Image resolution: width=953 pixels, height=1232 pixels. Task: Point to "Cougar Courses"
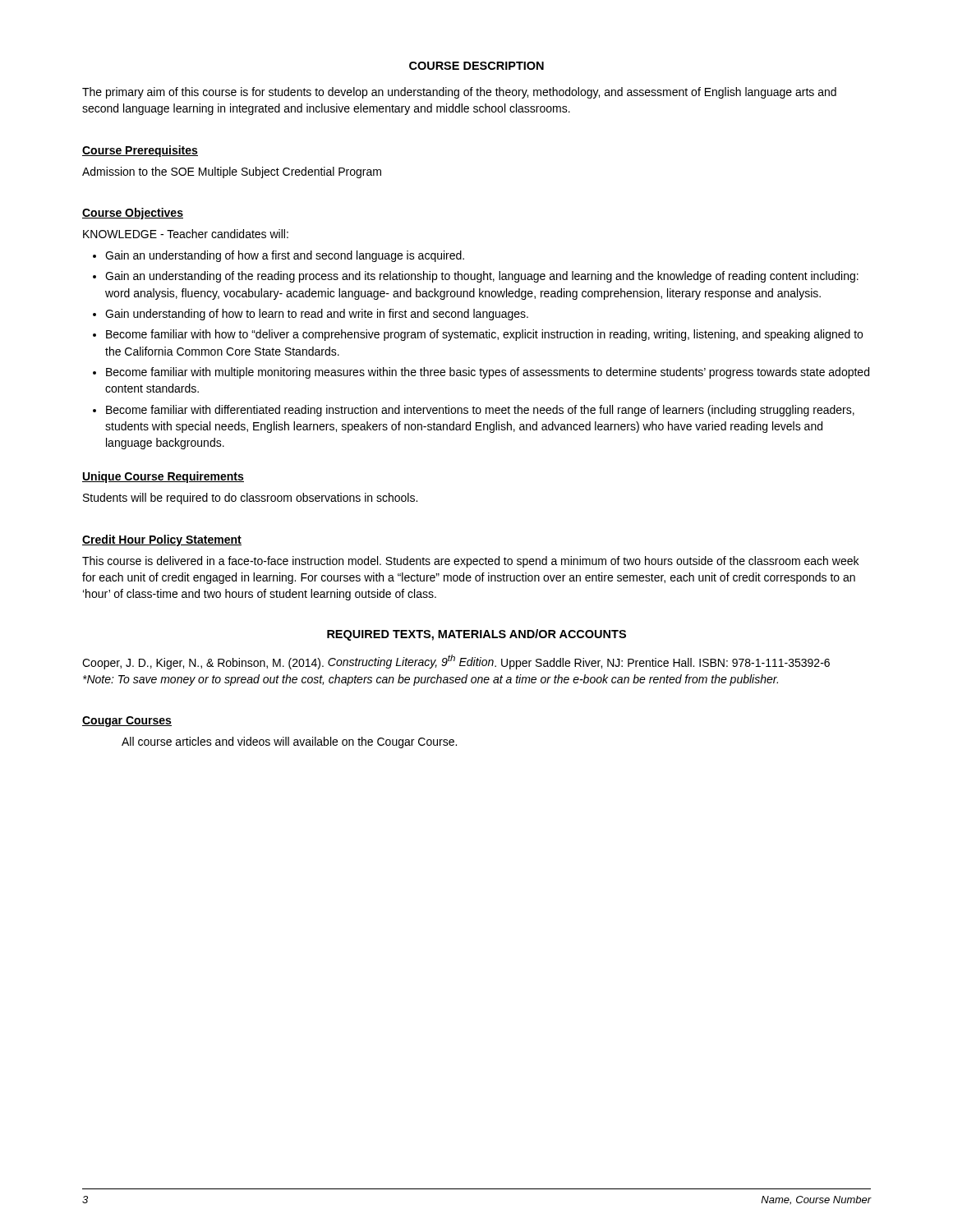click(x=127, y=720)
